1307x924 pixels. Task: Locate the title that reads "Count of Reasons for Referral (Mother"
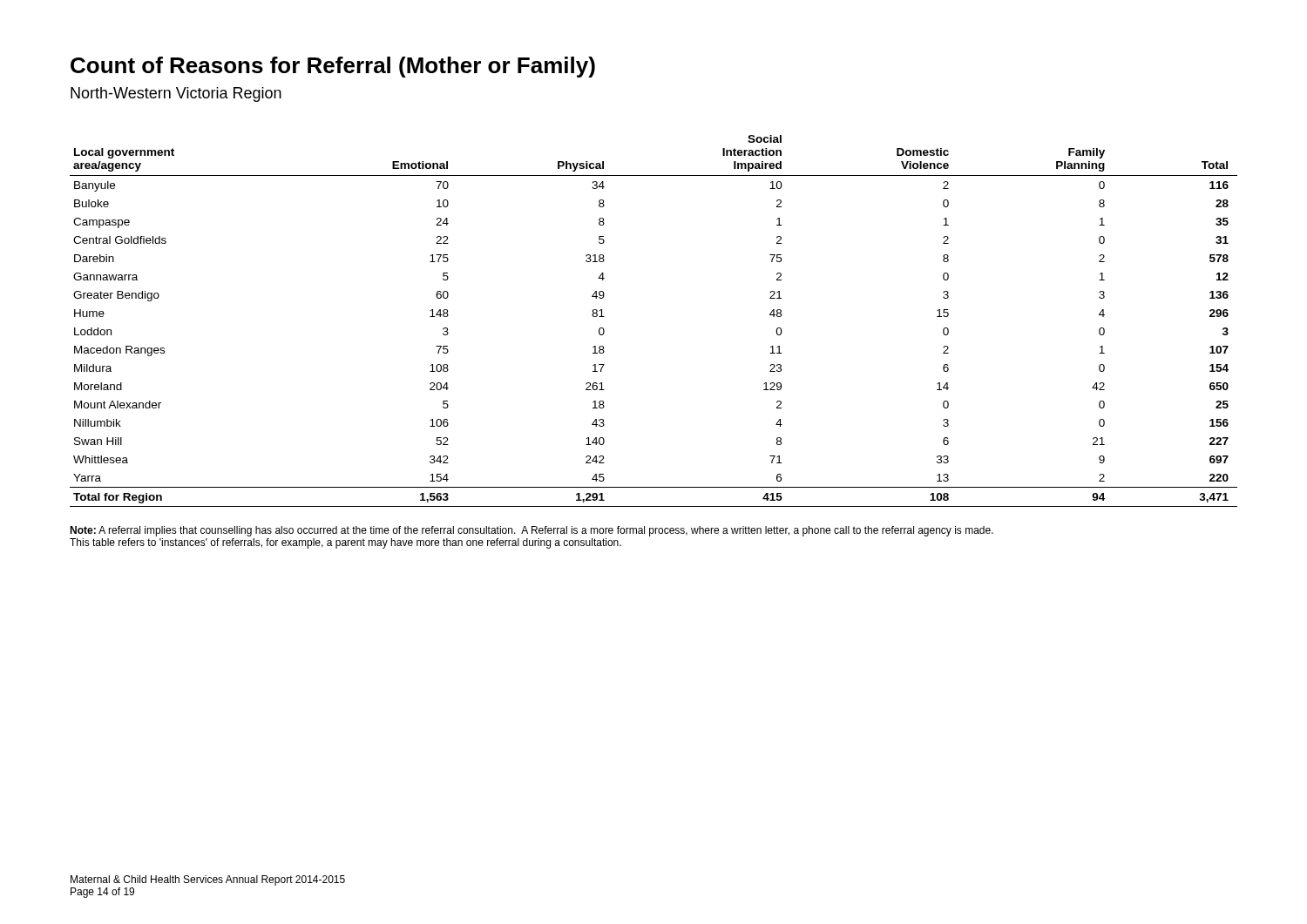click(x=333, y=65)
